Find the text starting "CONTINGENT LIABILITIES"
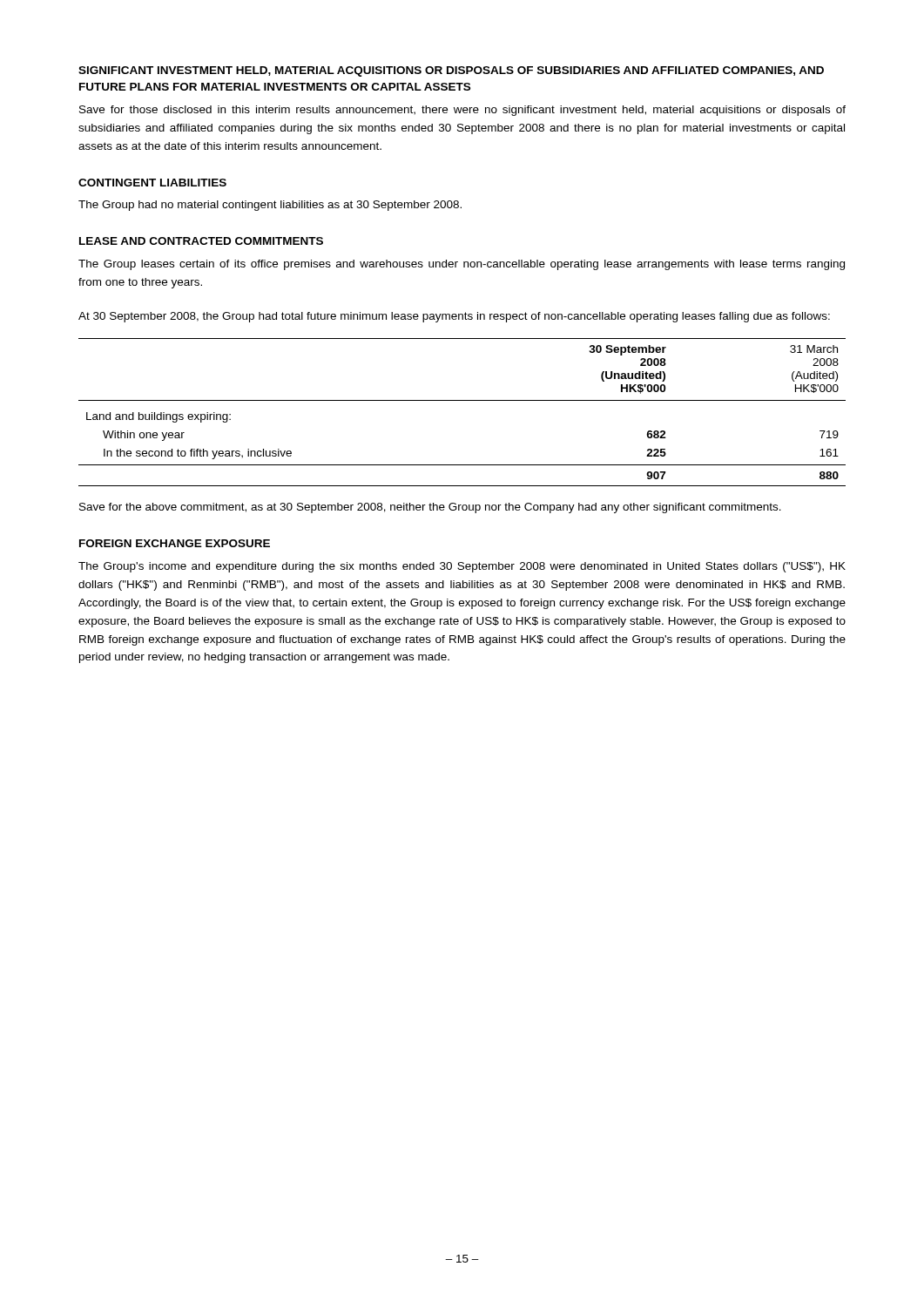Viewport: 924px width, 1307px height. [x=153, y=182]
